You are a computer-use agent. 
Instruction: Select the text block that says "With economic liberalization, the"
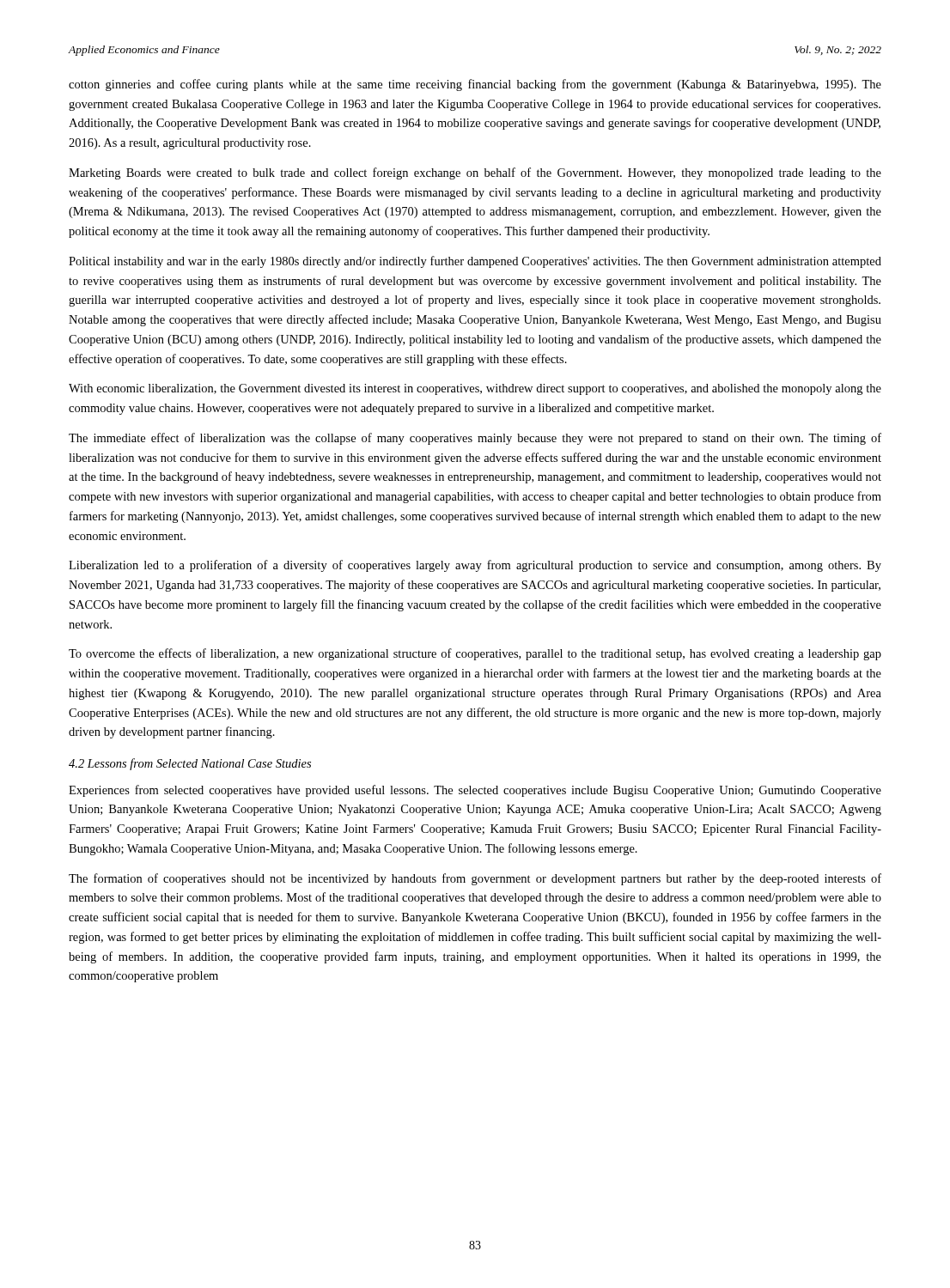[475, 398]
